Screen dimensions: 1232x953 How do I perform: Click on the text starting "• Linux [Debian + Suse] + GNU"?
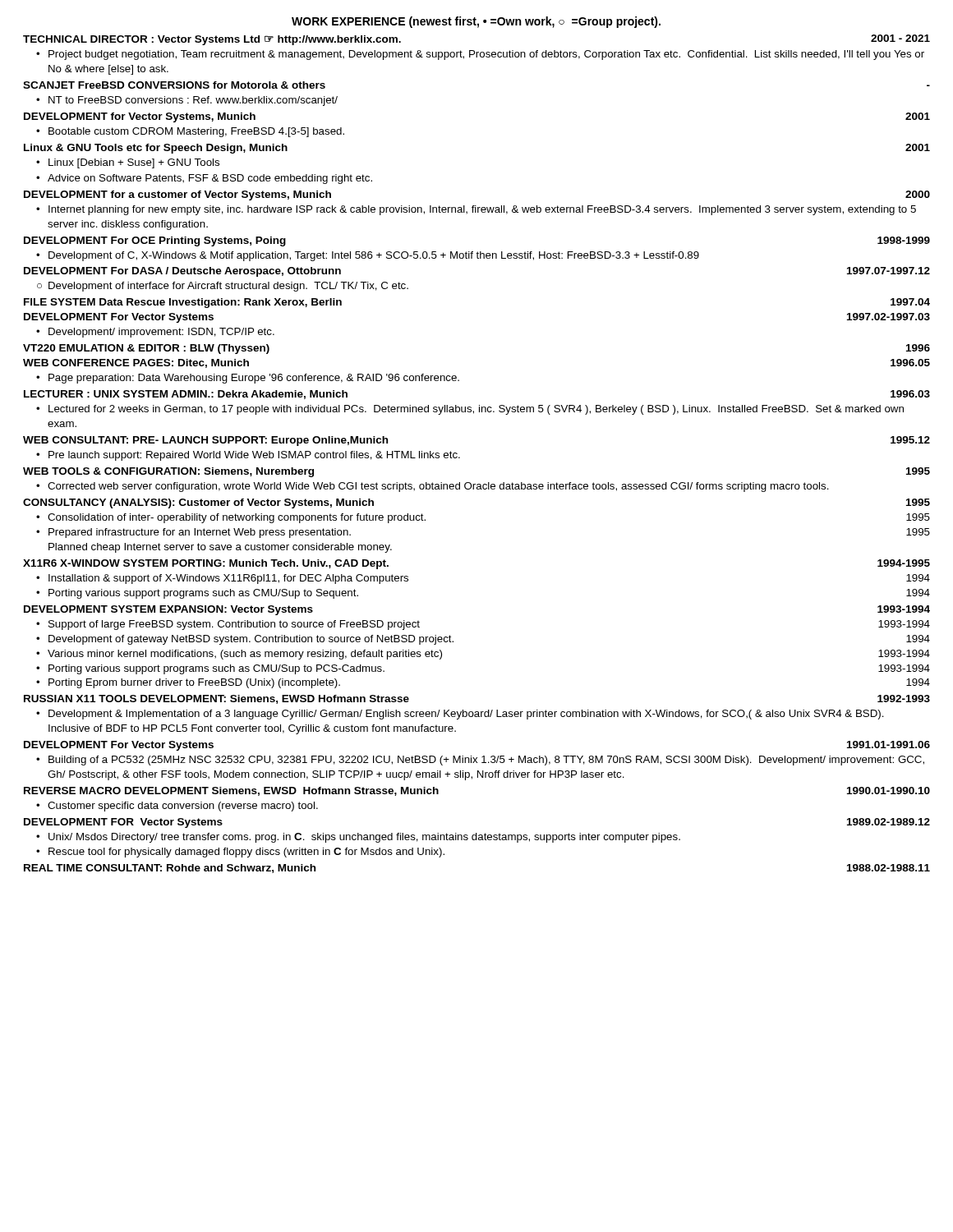point(128,163)
